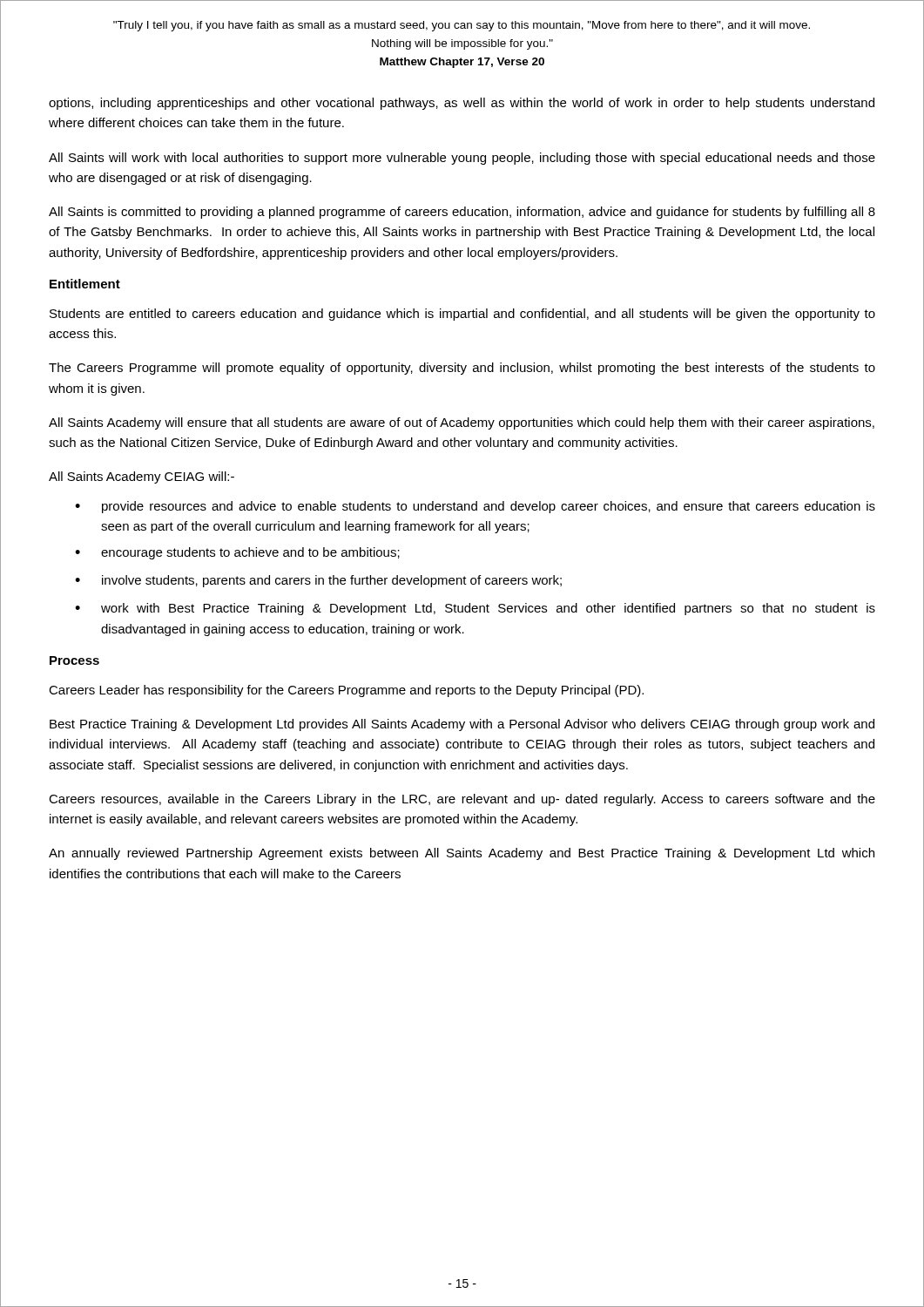The height and width of the screenshot is (1307, 924).
Task: Click where it says "All Saints Academy CEIAG will:-"
Action: coord(142,476)
